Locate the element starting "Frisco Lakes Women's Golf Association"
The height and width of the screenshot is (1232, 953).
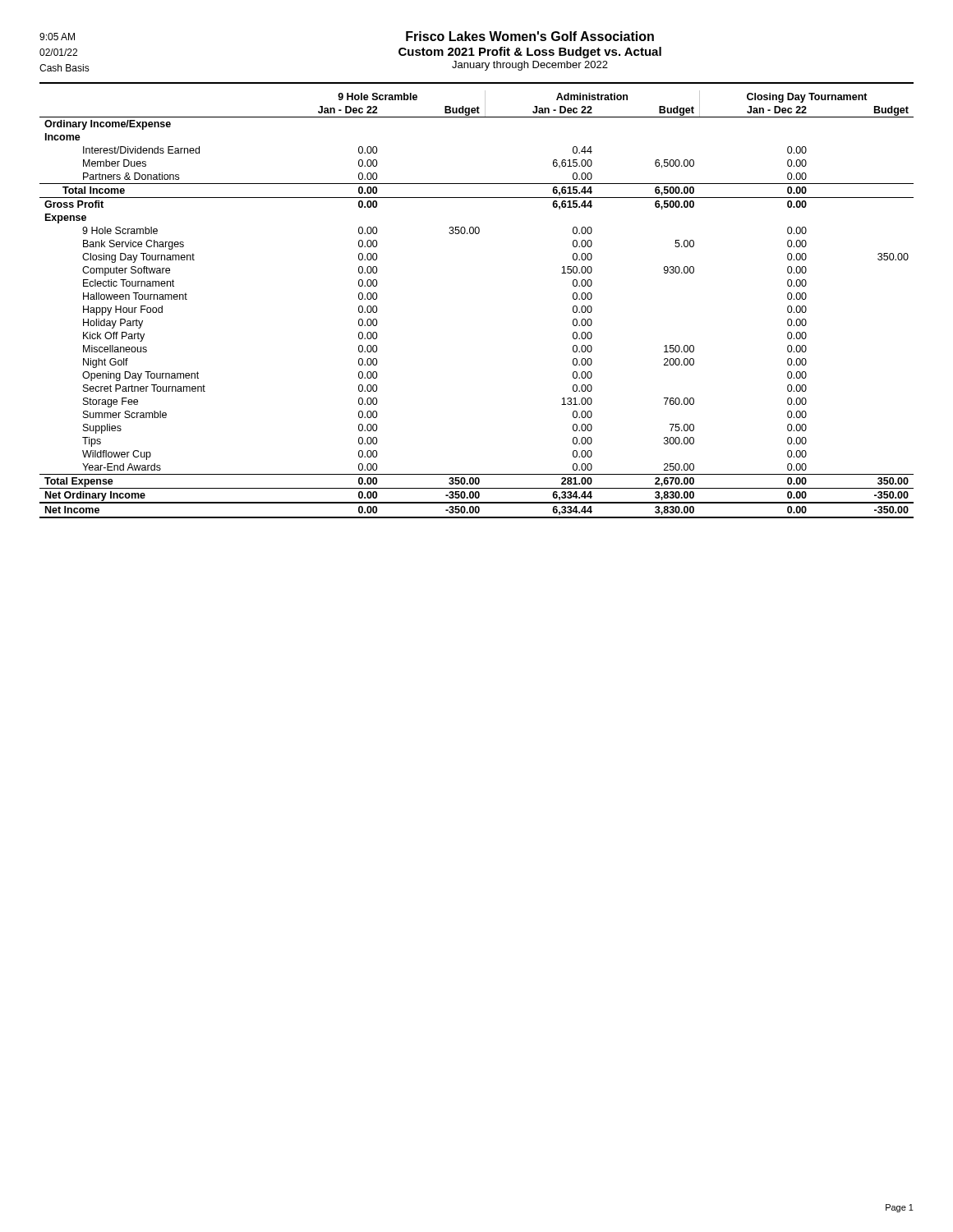(x=530, y=37)
